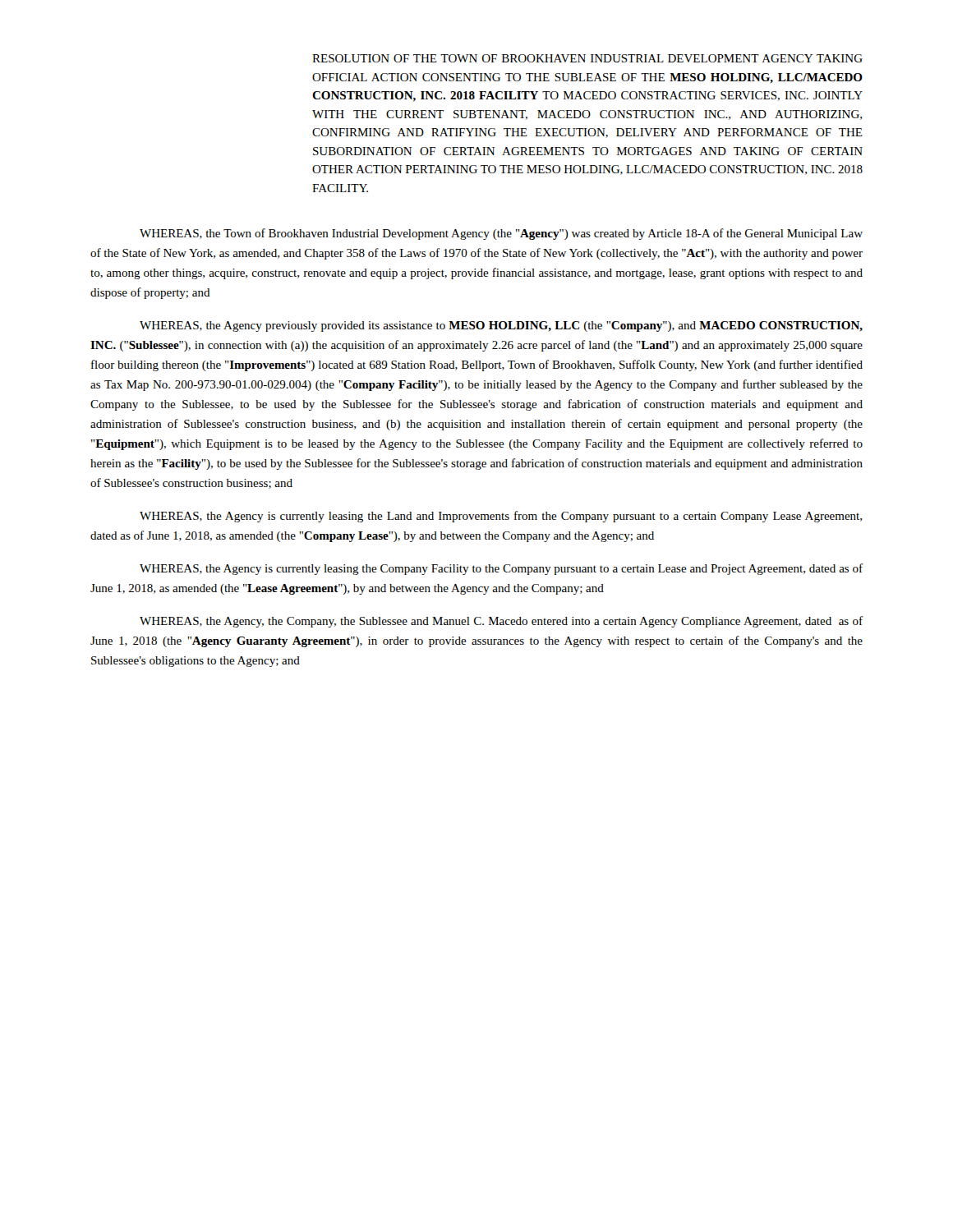Click on the text block containing "WHEREAS, the Town of Brookhaven Industrial Development Agency"
This screenshot has width=953, height=1232.
click(476, 263)
